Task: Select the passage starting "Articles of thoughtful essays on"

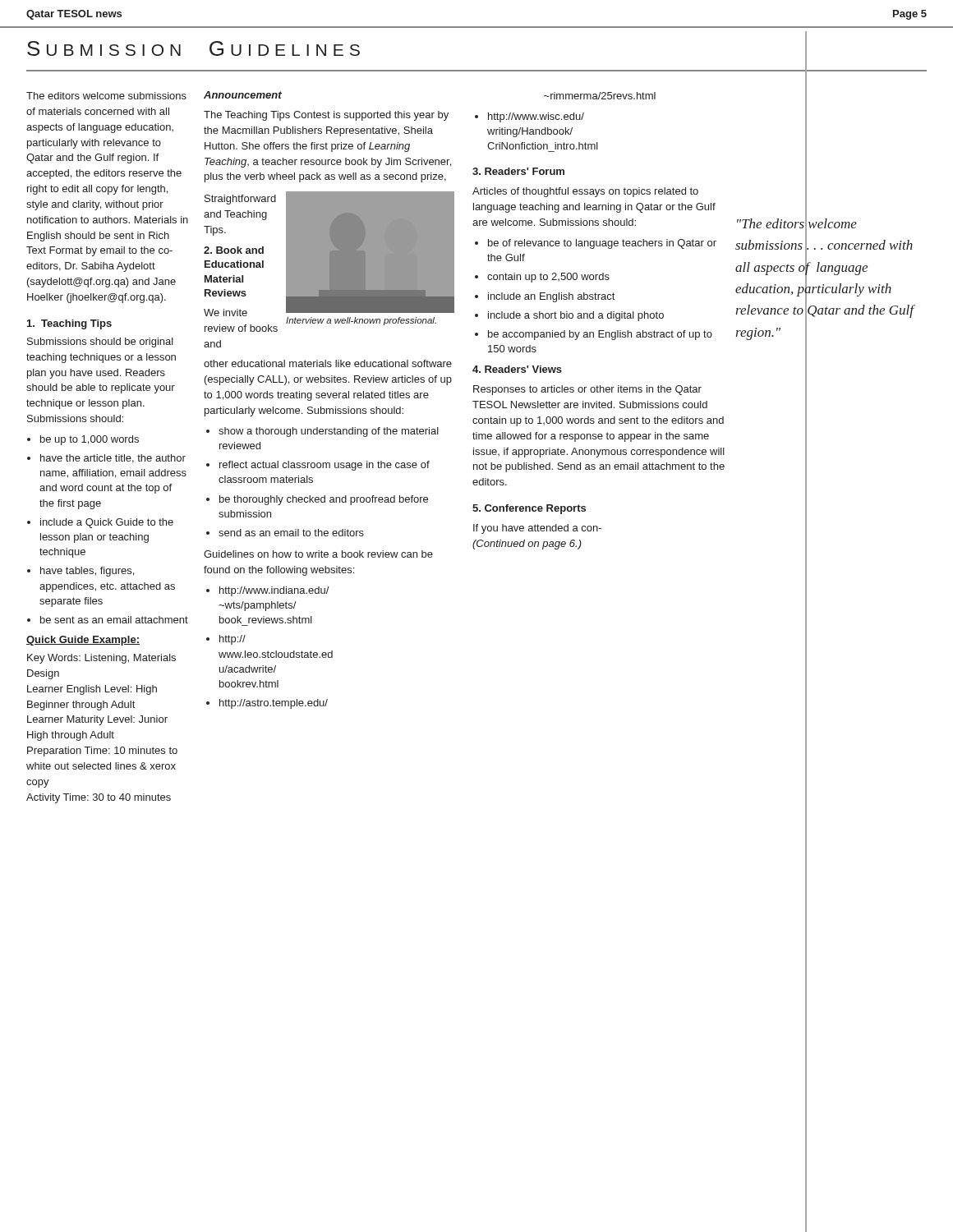Action: [x=594, y=207]
